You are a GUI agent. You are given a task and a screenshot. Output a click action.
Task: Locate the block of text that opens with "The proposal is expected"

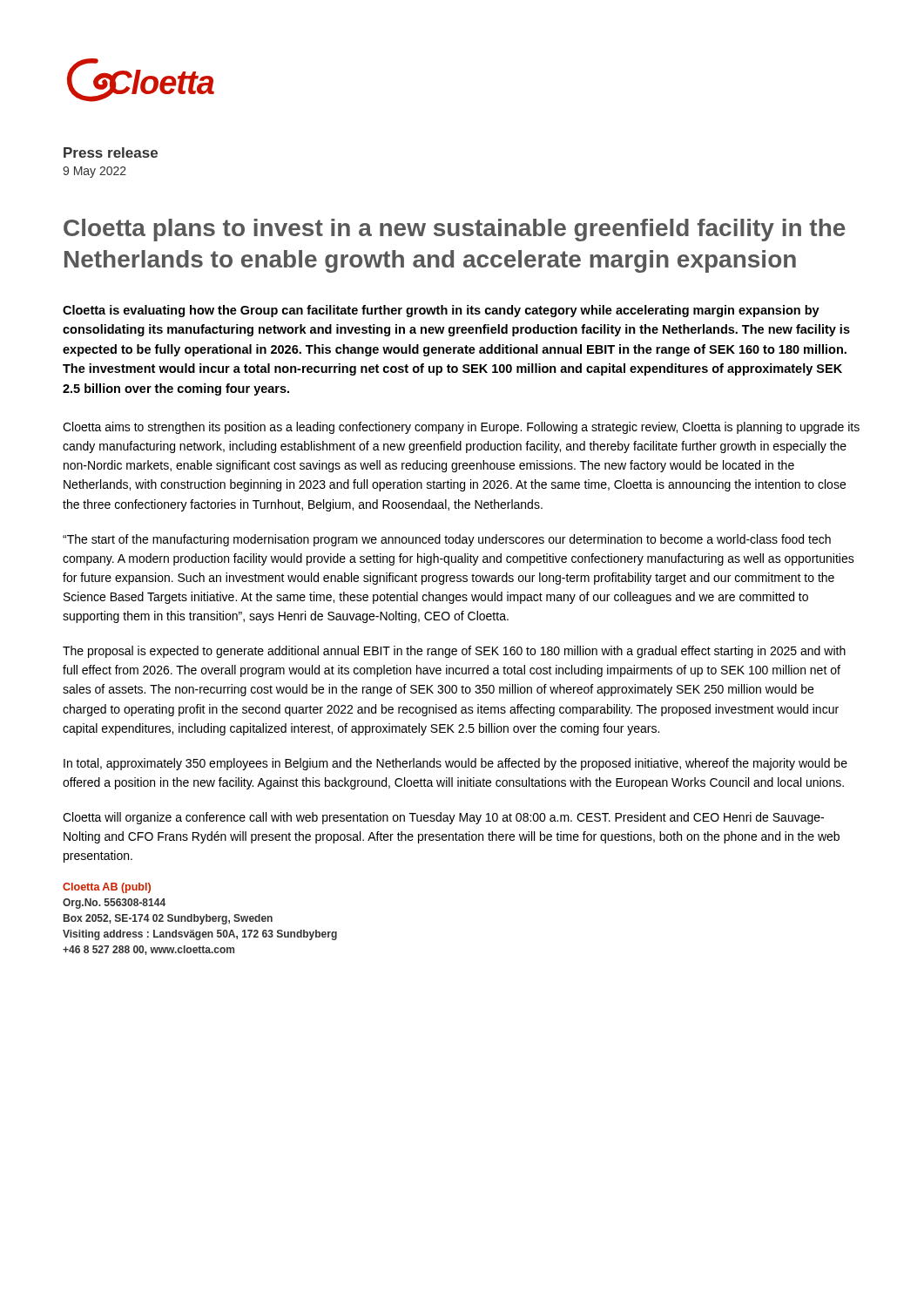454,690
